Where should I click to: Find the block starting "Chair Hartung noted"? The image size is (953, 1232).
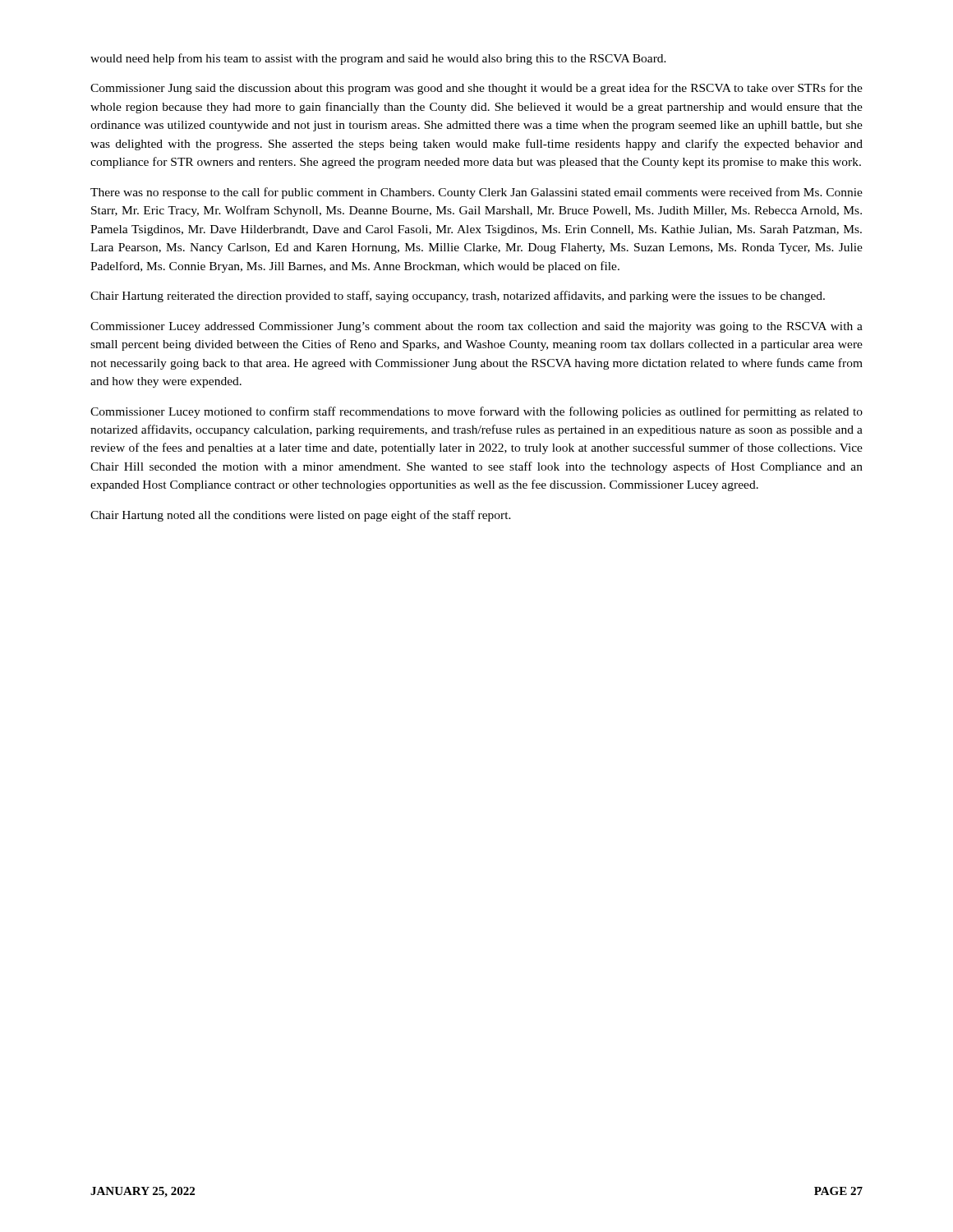476,515
